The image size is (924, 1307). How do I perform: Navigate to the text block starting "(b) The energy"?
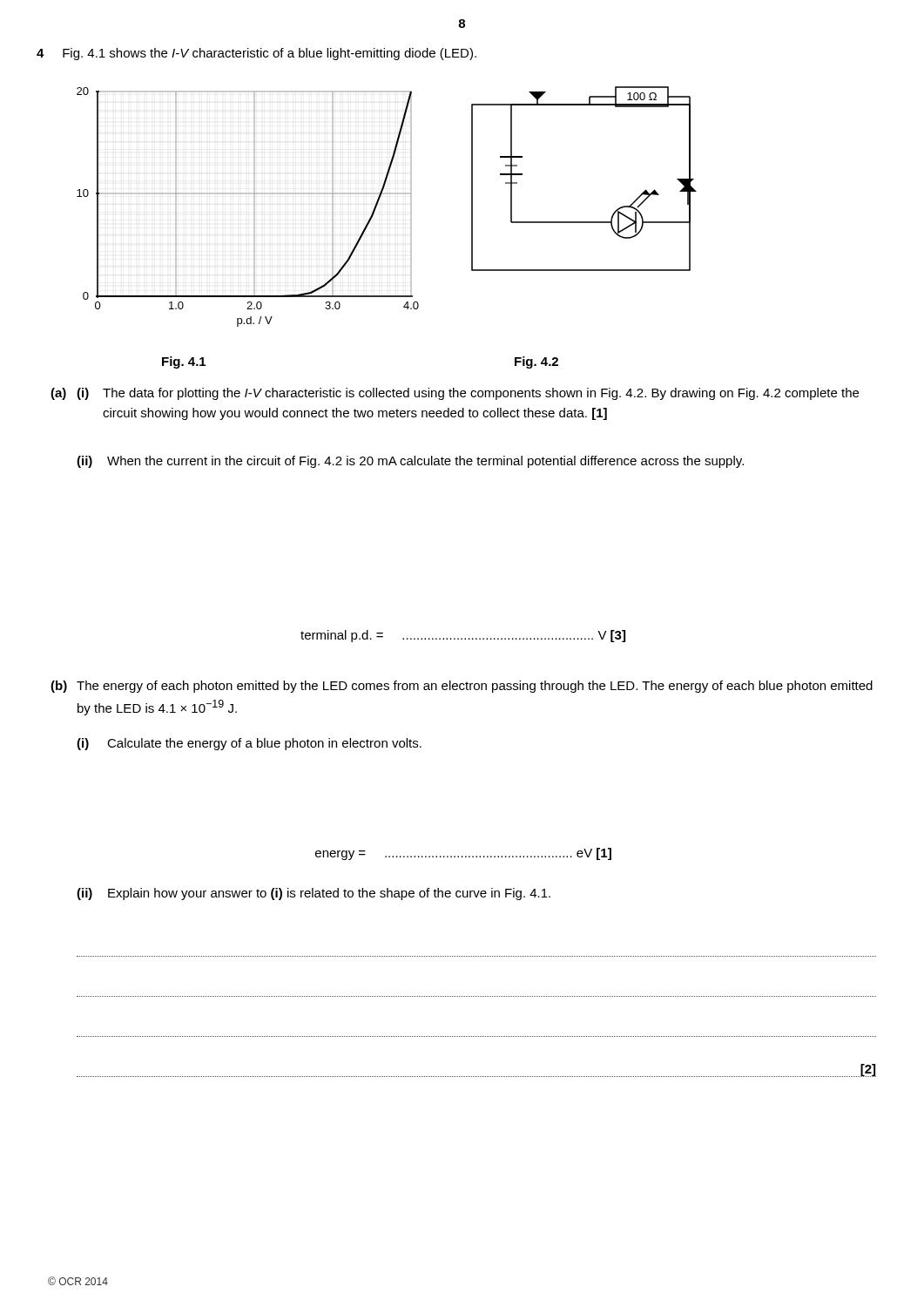(x=463, y=697)
